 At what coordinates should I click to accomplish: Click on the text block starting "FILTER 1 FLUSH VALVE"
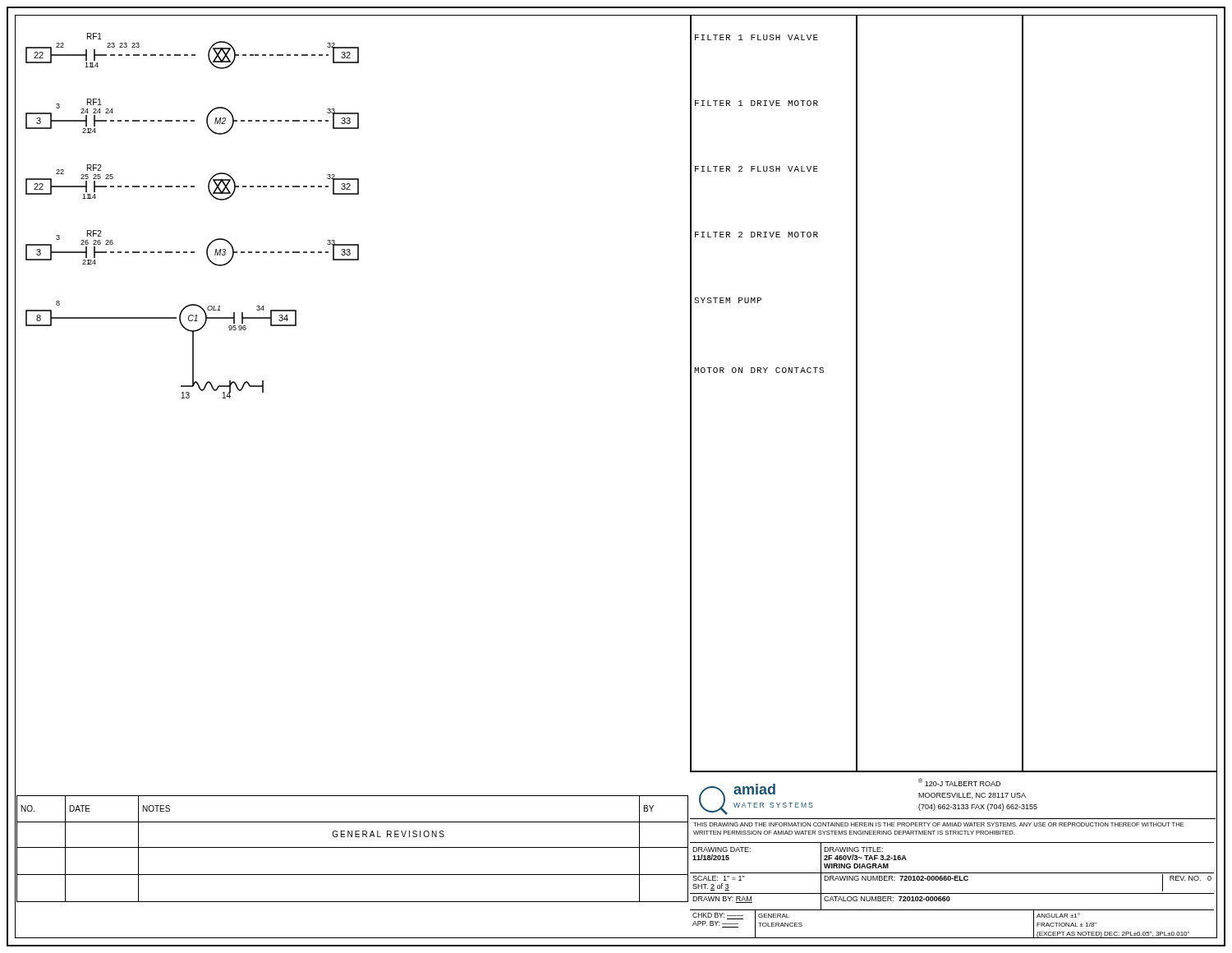point(756,38)
